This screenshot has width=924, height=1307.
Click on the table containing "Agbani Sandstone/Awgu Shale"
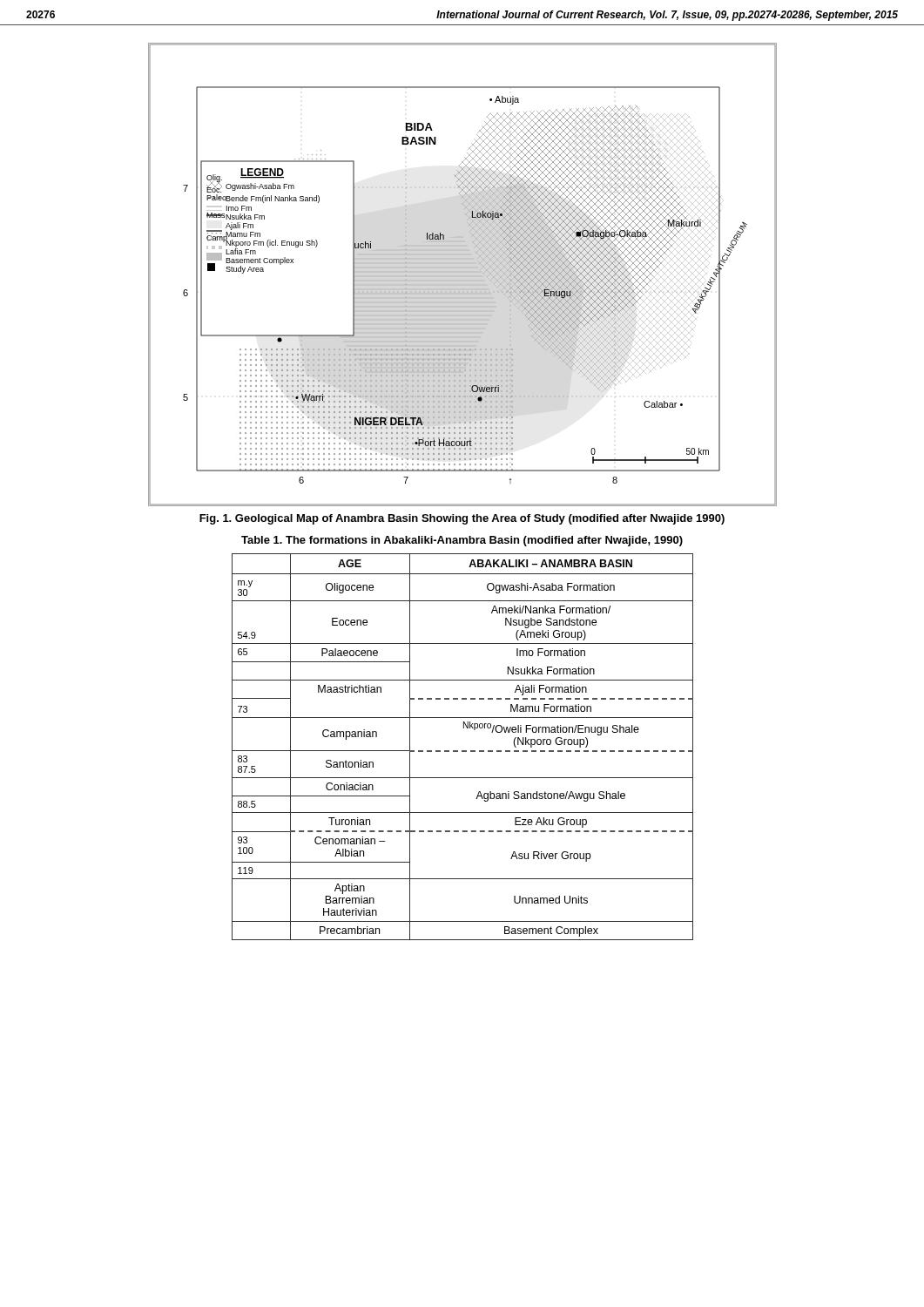(462, 747)
